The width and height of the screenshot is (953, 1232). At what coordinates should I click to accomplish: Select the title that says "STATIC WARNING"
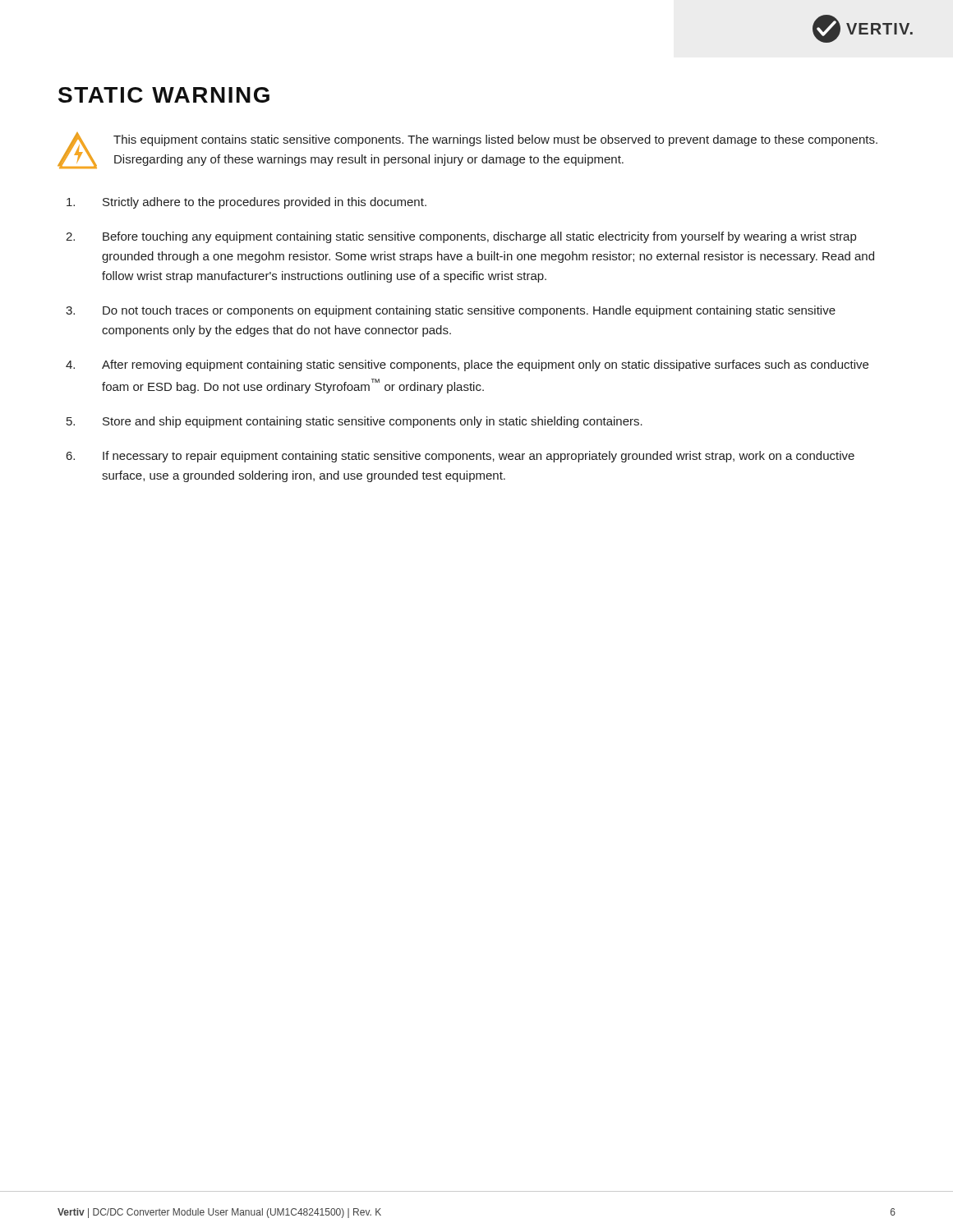point(165,95)
